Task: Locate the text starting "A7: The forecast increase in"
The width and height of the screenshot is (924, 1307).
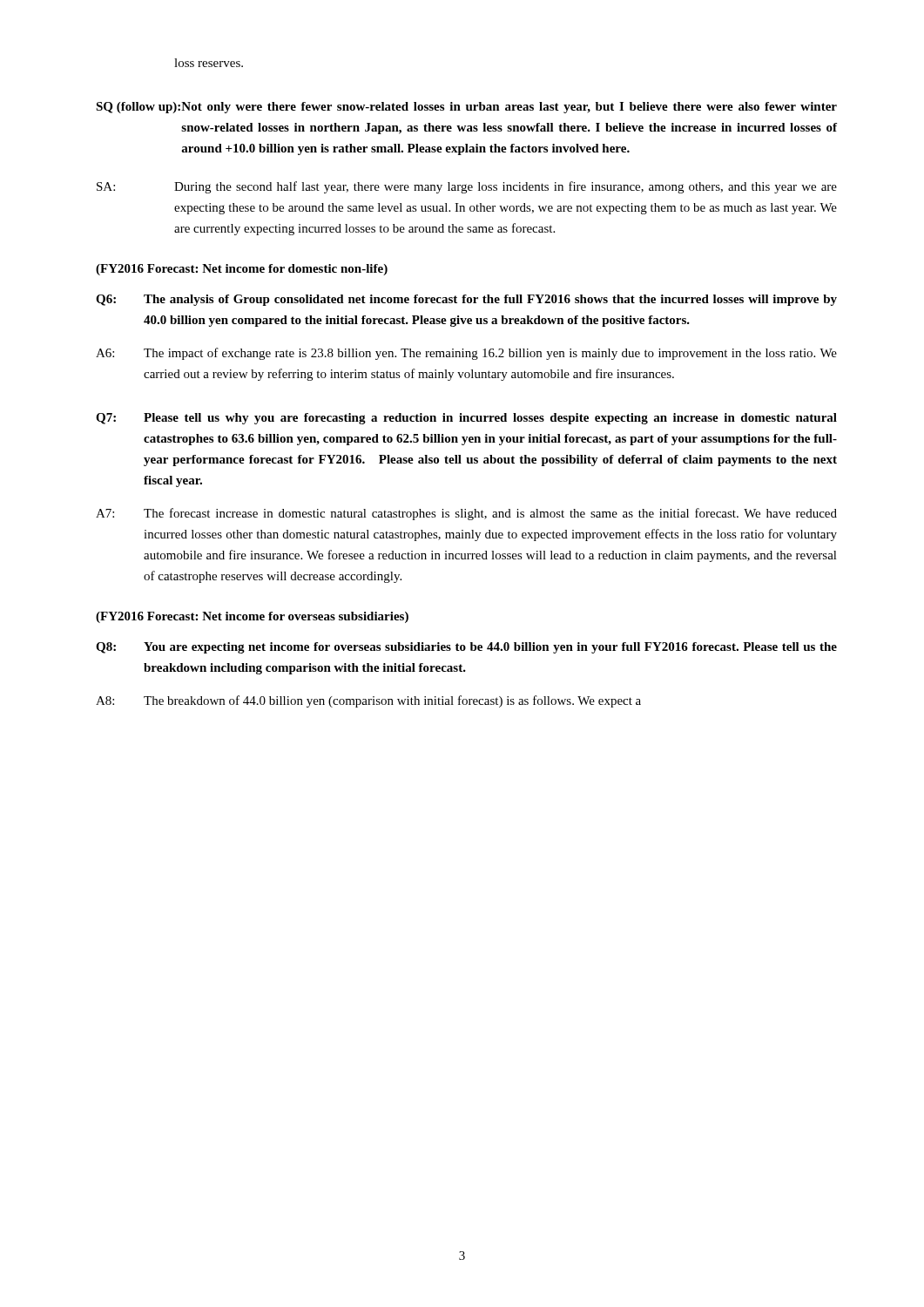Action: tap(466, 545)
